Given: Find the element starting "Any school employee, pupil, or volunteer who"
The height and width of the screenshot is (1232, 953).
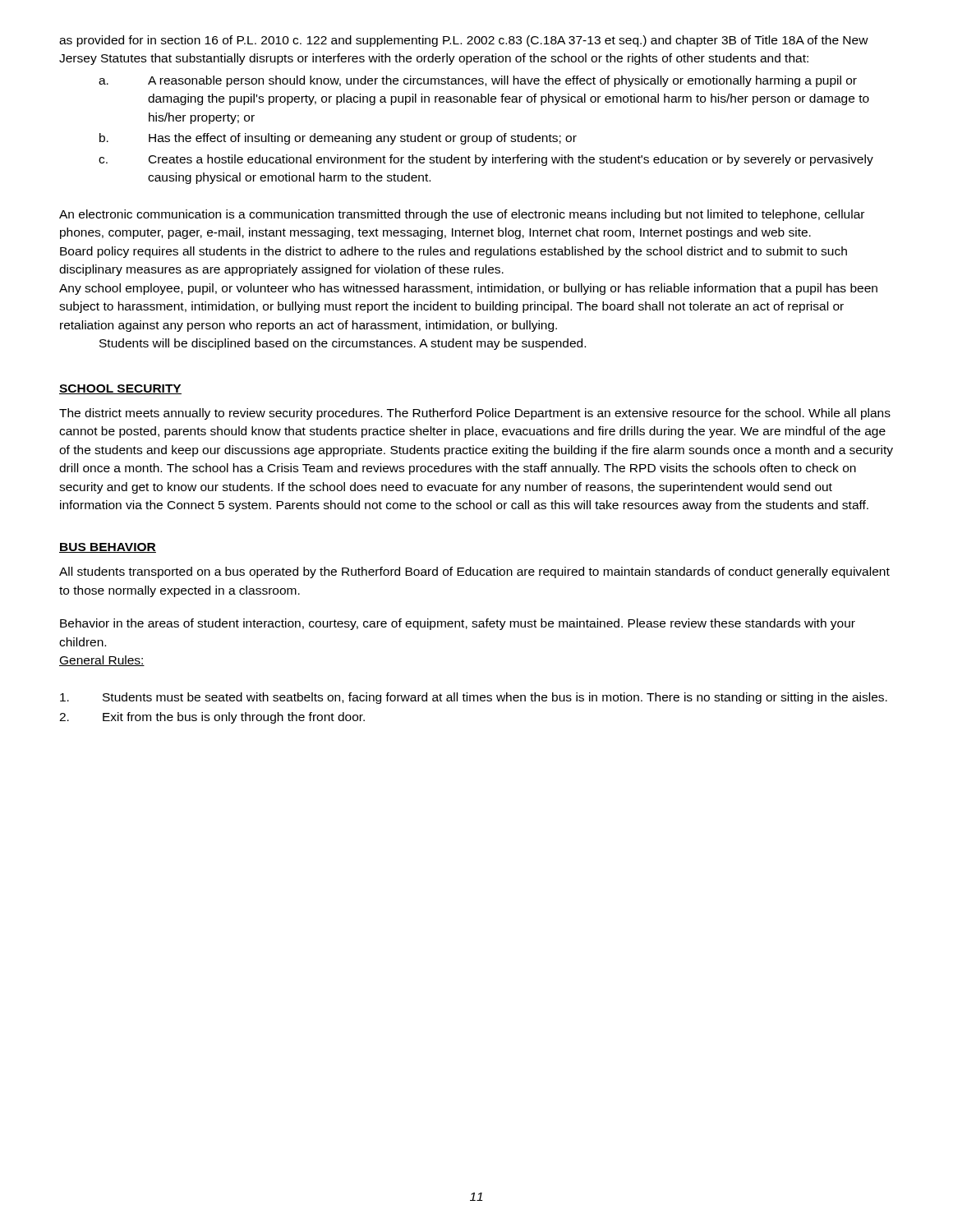Looking at the screenshot, I should [x=476, y=307].
